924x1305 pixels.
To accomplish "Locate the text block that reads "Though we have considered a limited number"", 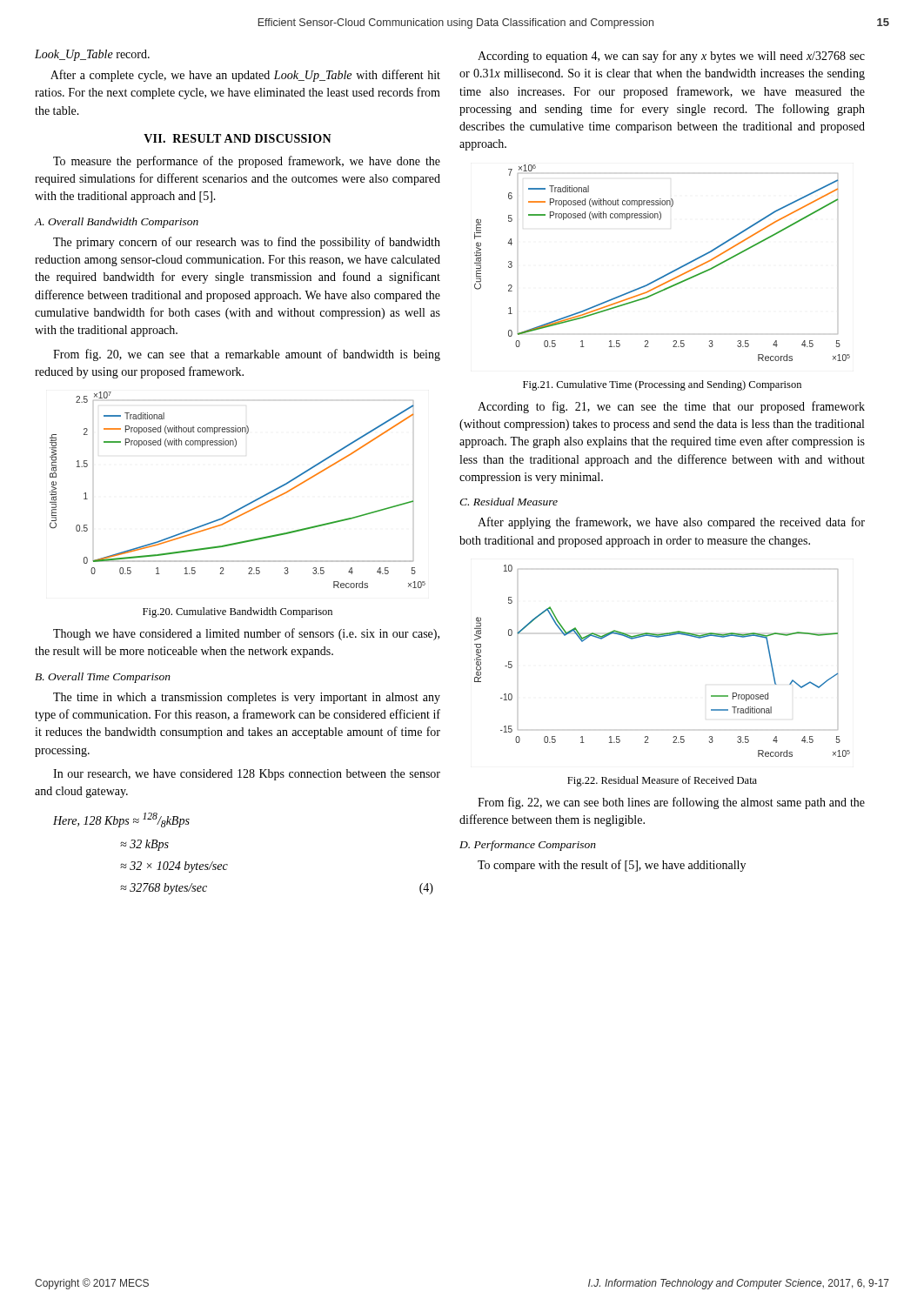I will pyautogui.click(x=238, y=643).
